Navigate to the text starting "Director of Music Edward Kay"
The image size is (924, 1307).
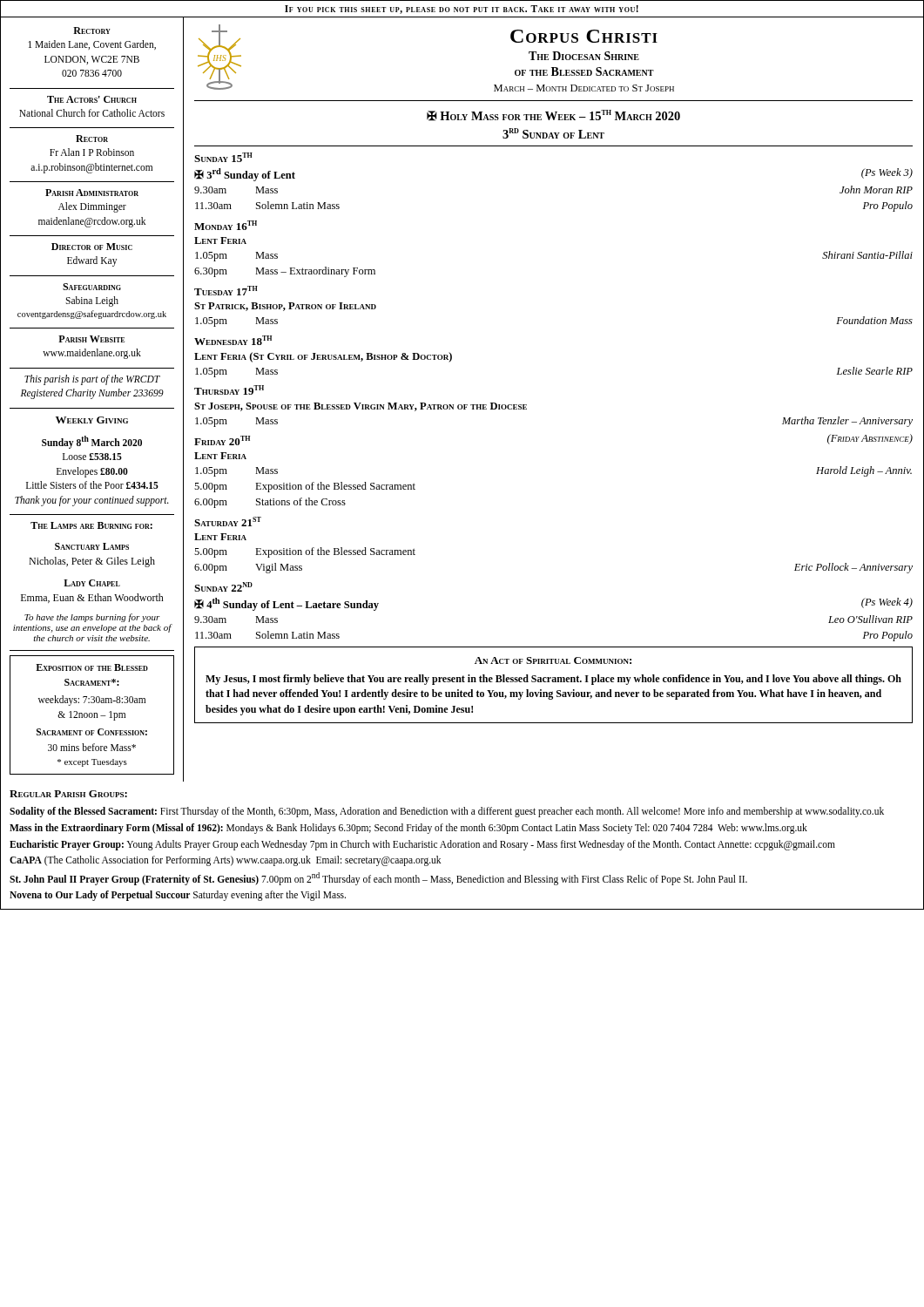(x=92, y=254)
